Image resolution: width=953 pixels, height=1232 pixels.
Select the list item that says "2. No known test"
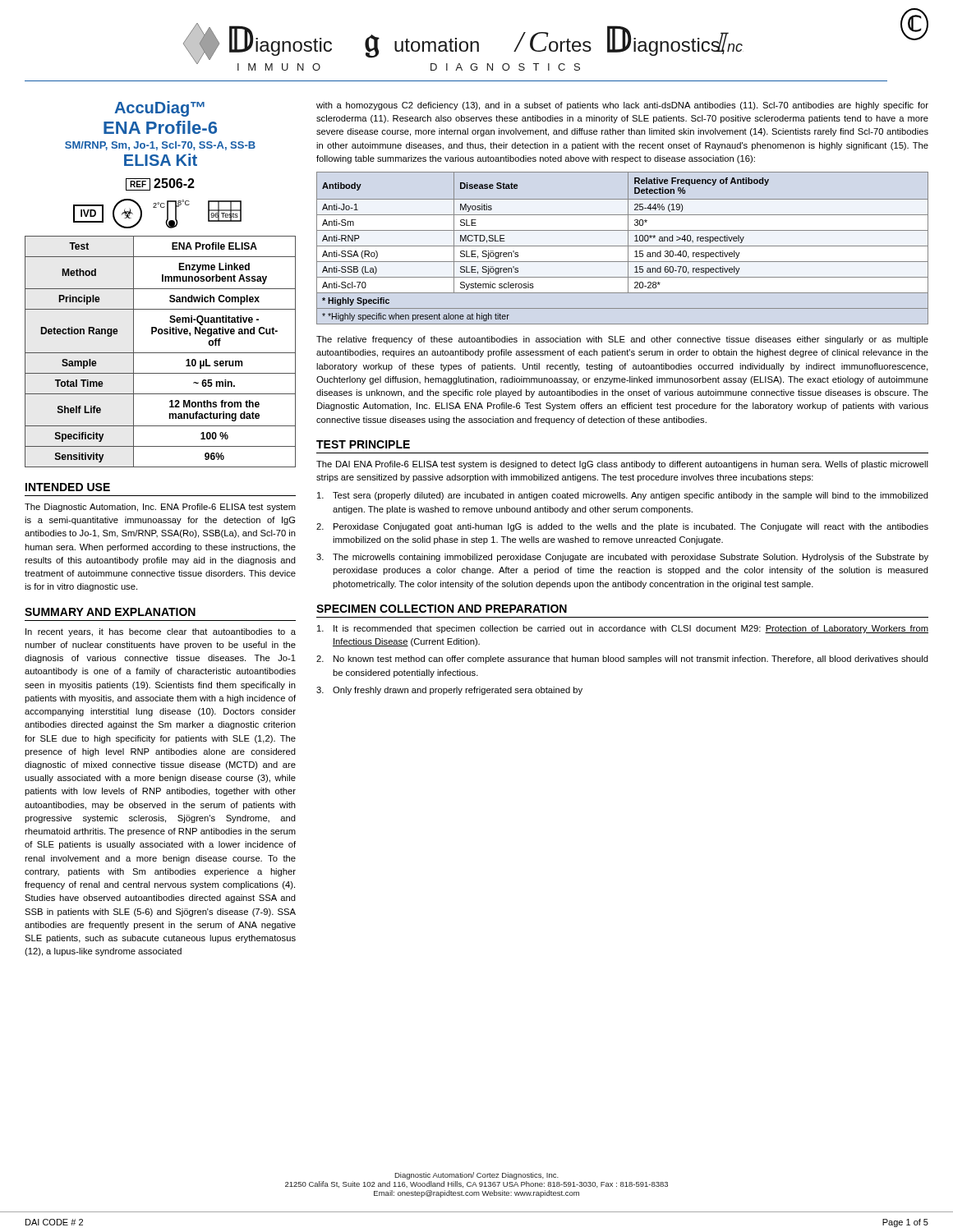(622, 666)
